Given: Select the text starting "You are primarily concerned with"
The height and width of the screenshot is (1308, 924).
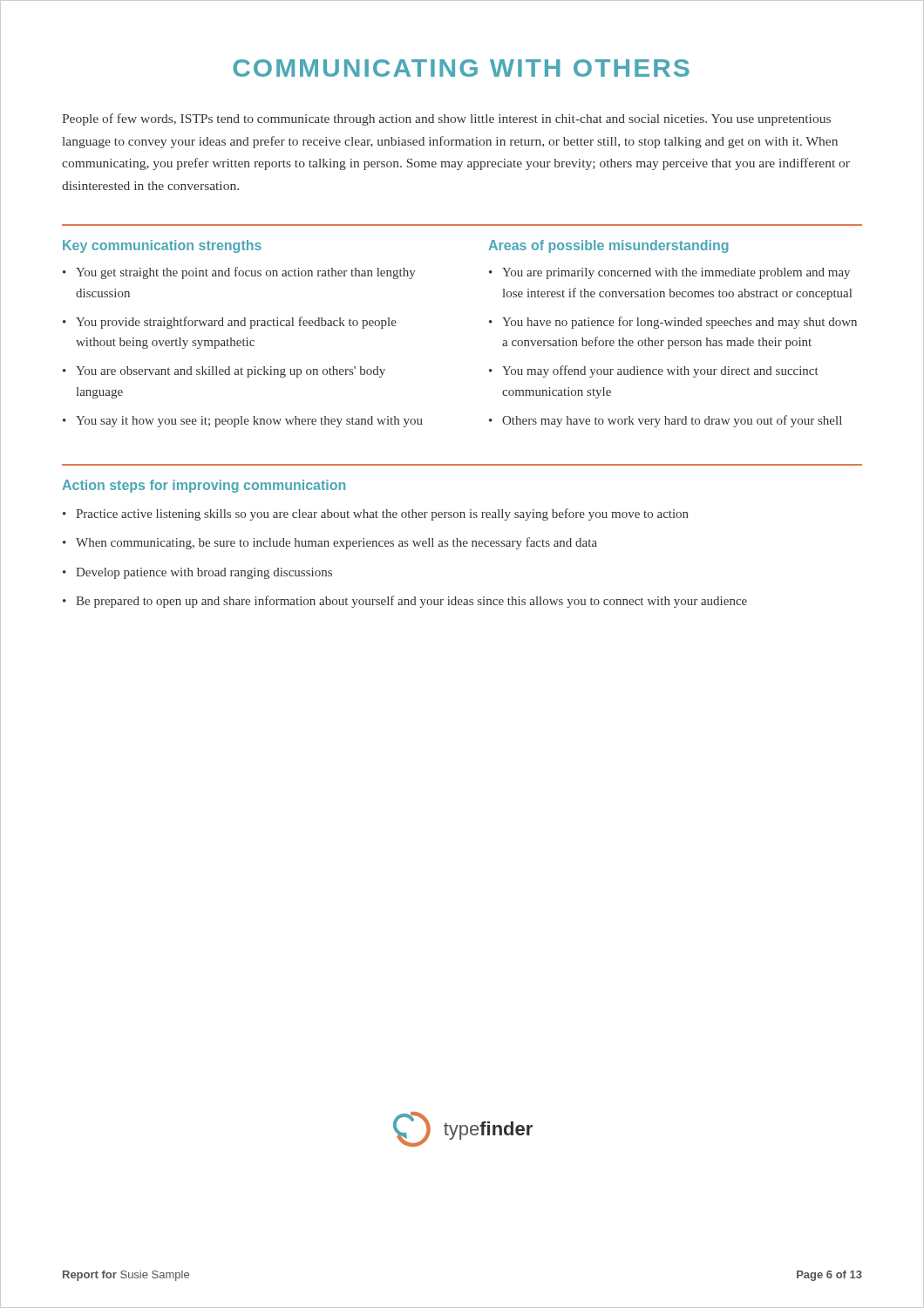Looking at the screenshot, I should [677, 282].
